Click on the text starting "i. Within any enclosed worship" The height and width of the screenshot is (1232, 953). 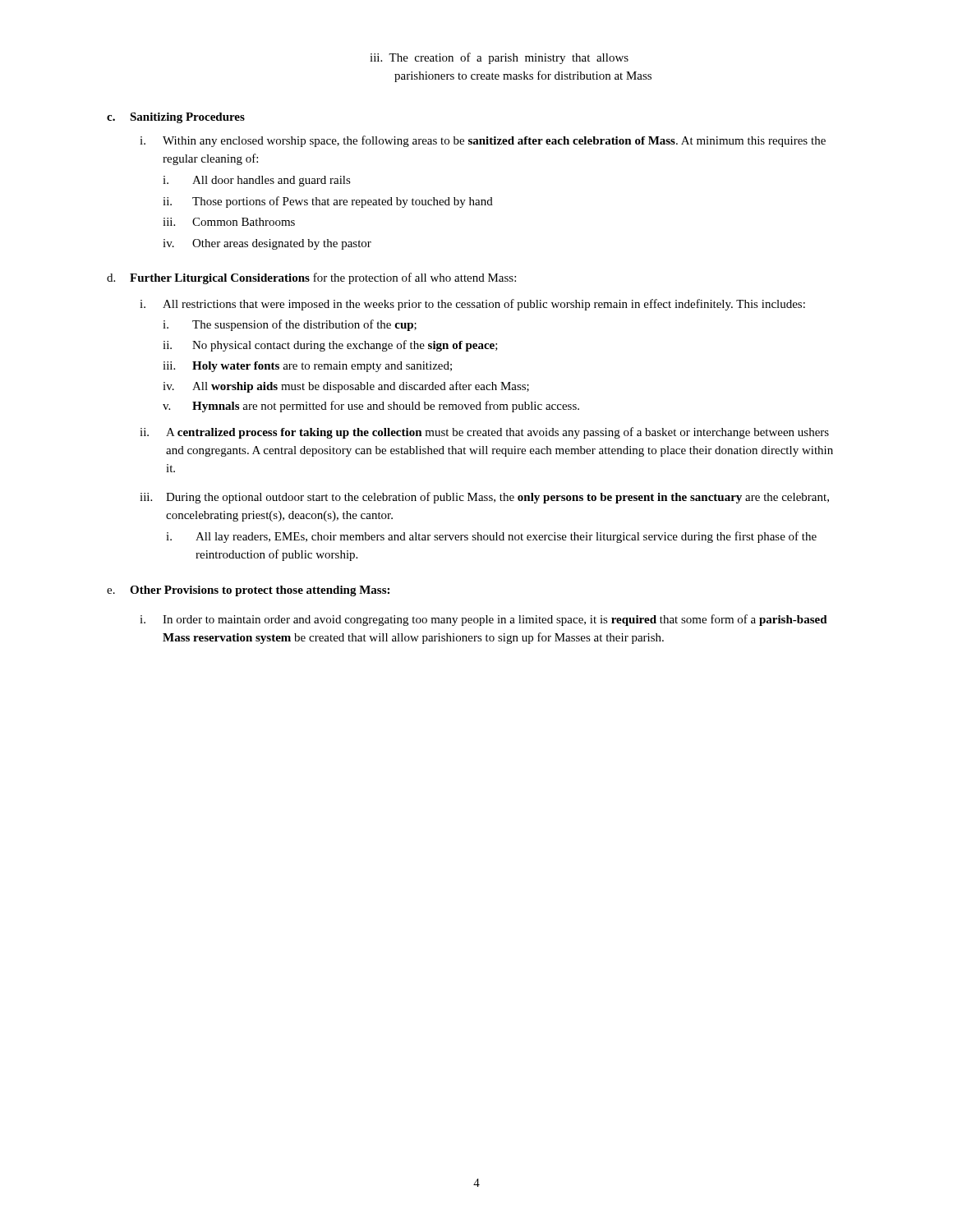pyautogui.click(x=493, y=193)
